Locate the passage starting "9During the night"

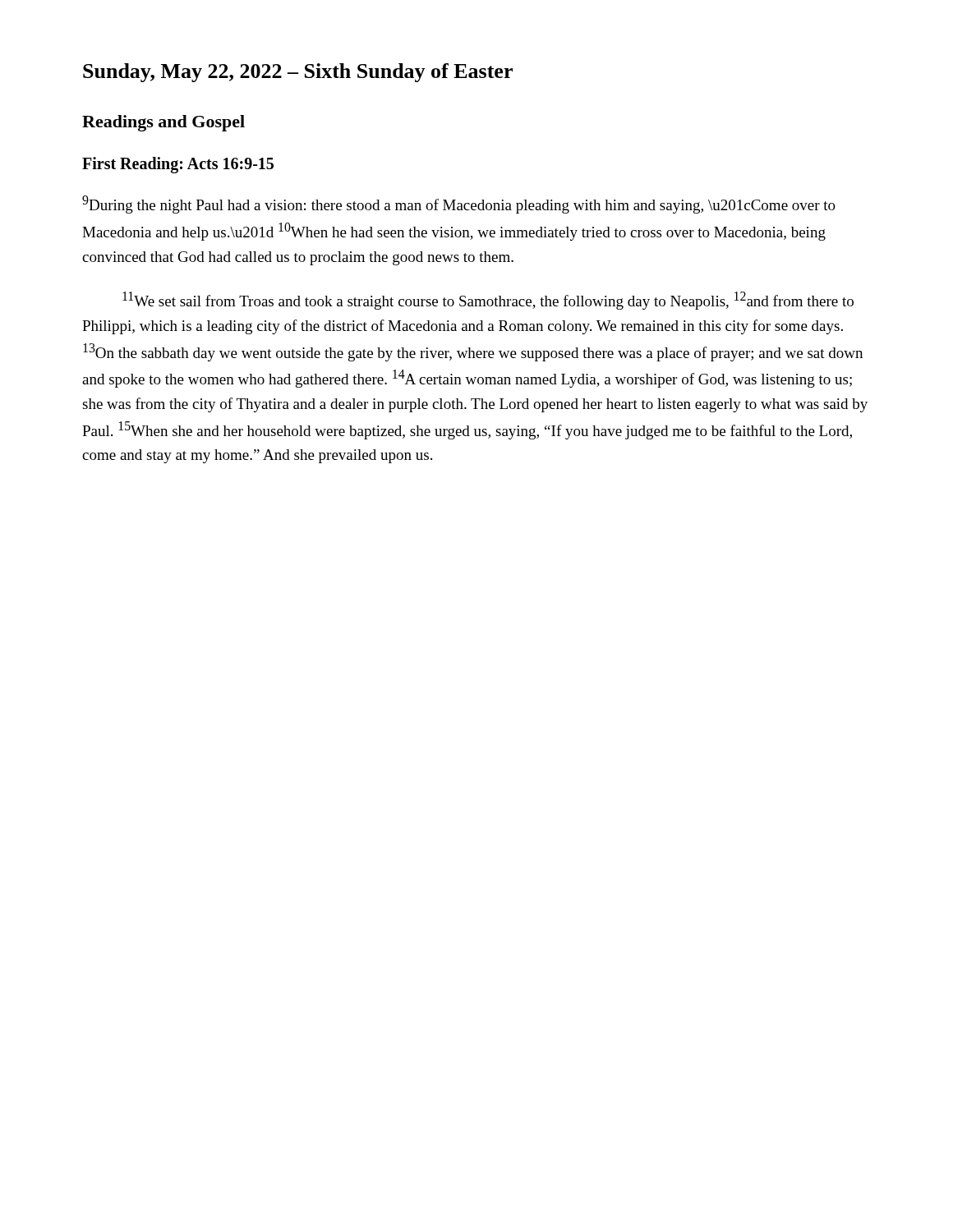459,229
